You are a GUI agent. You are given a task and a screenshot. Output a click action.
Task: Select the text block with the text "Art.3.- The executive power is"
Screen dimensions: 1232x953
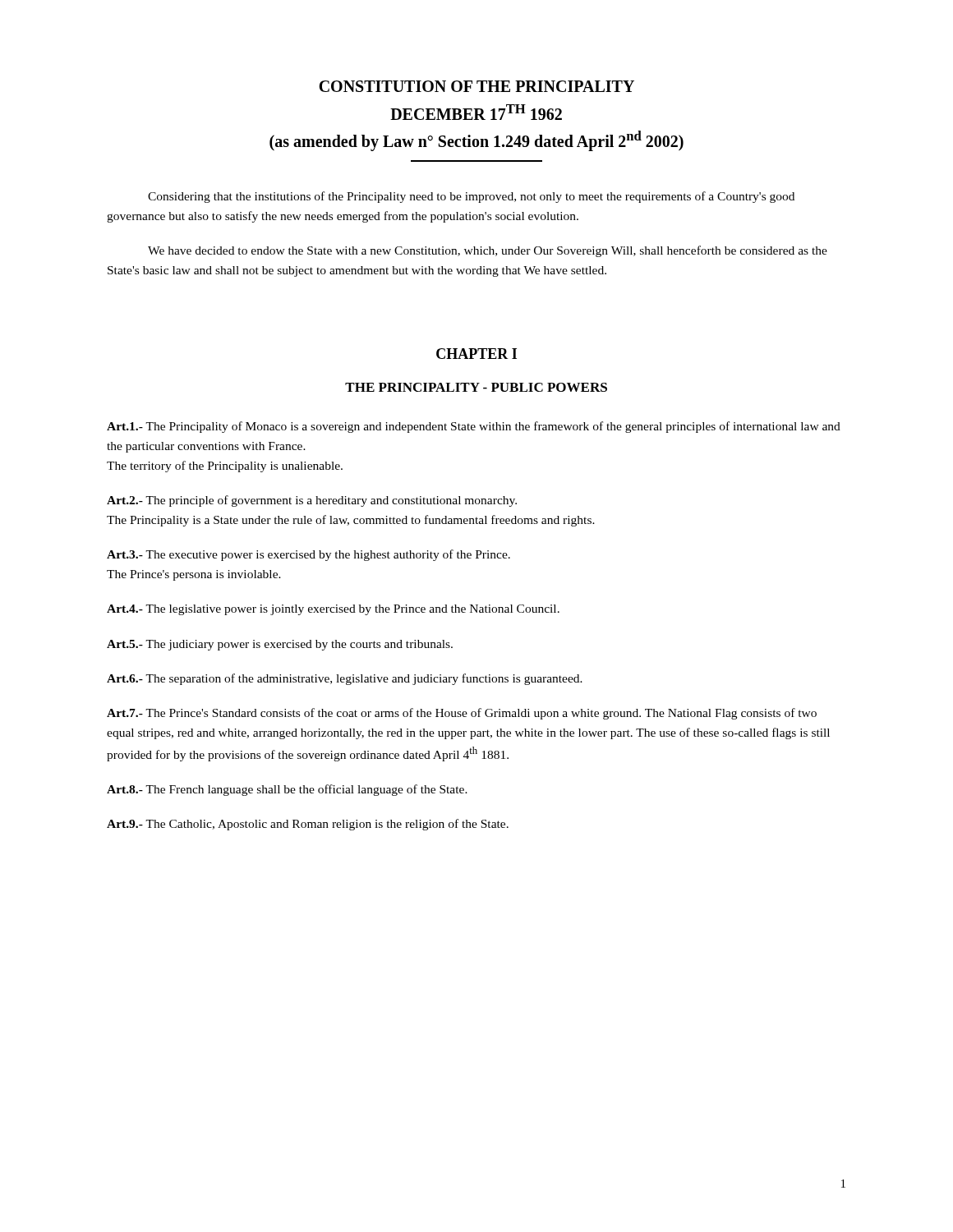pos(309,564)
